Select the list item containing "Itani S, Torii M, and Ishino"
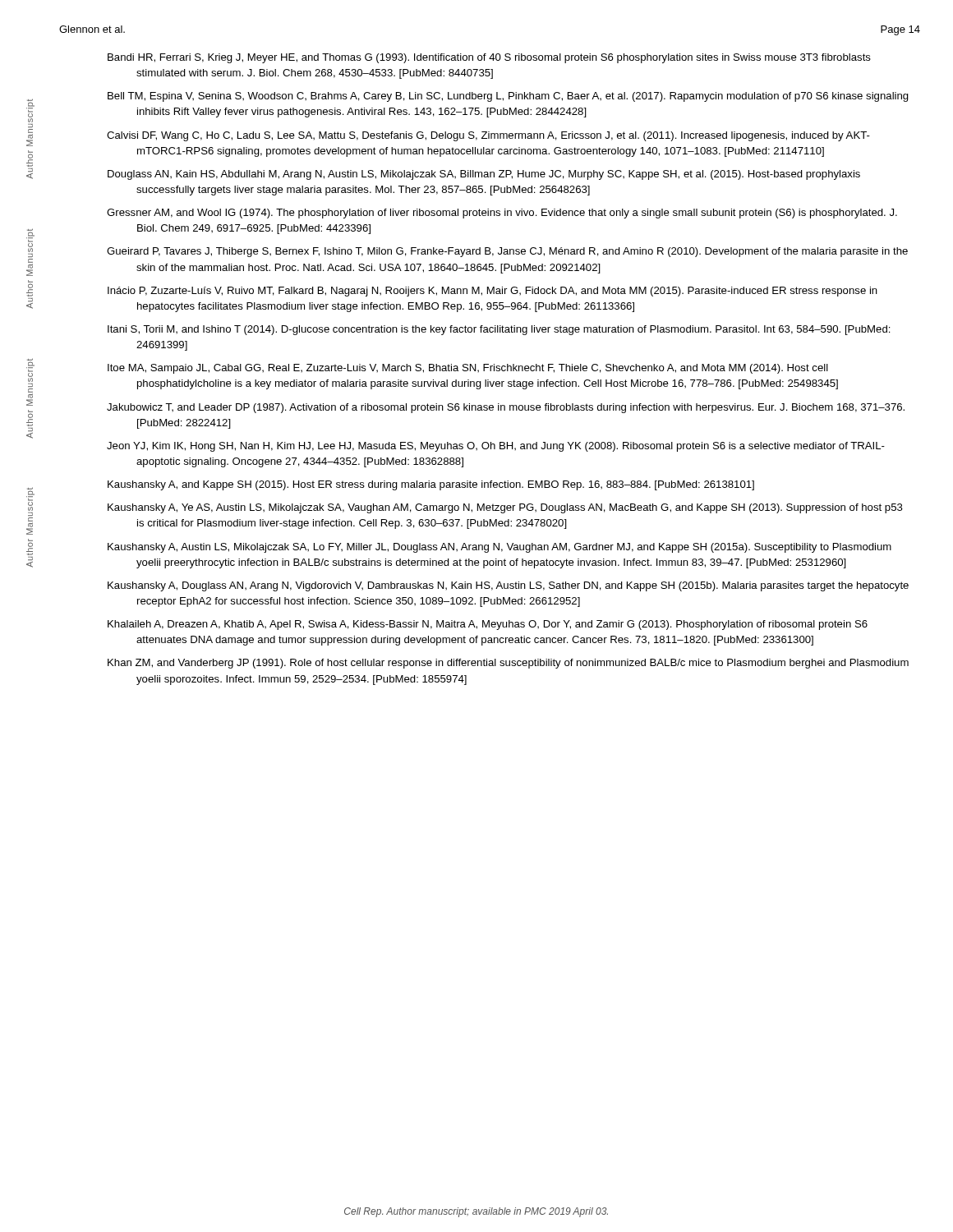Image resolution: width=953 pixels, height=1232 pixels. tap(499, 337)
